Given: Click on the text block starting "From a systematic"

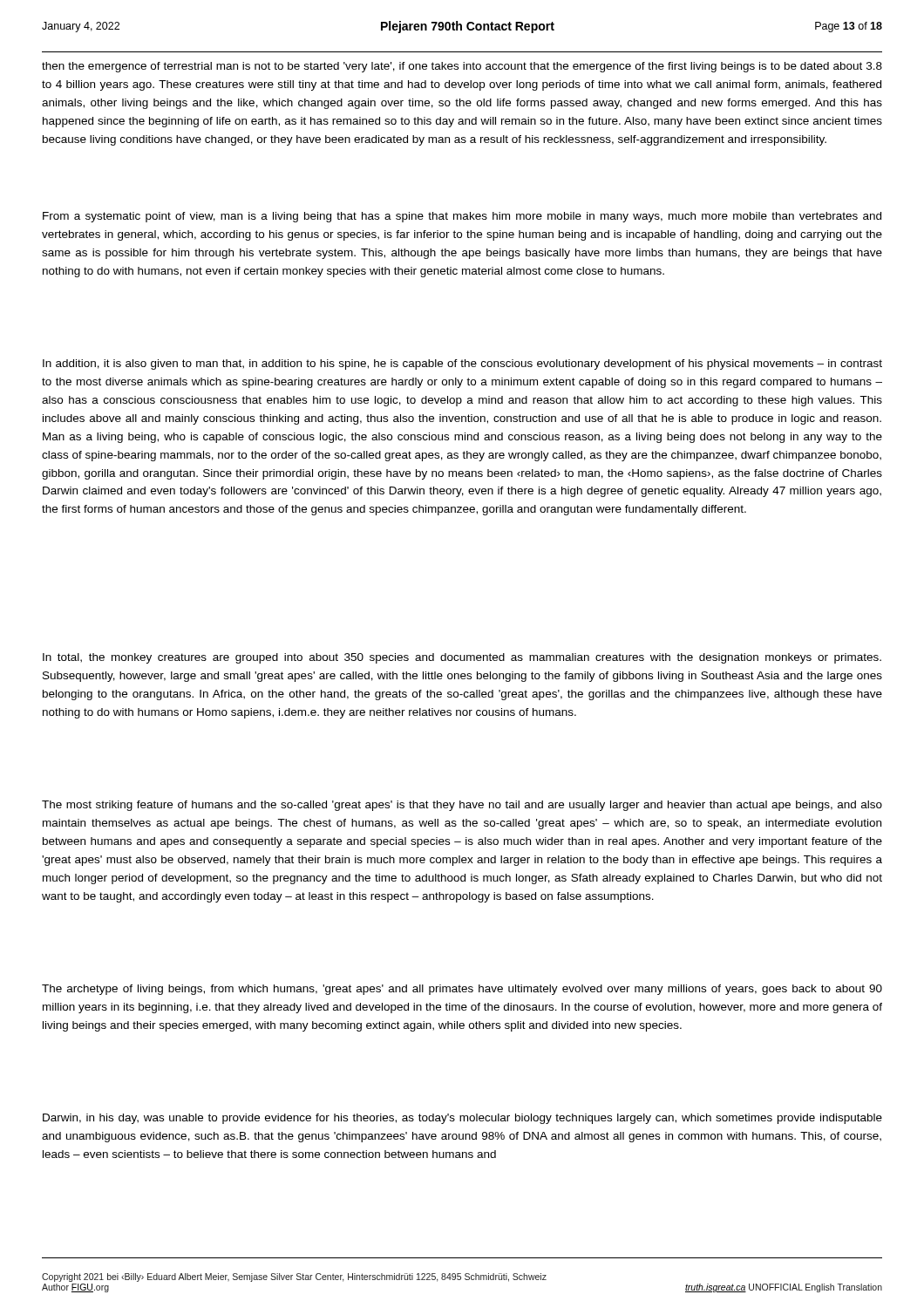Looking at the screenshot, I should tap(462, 243).
